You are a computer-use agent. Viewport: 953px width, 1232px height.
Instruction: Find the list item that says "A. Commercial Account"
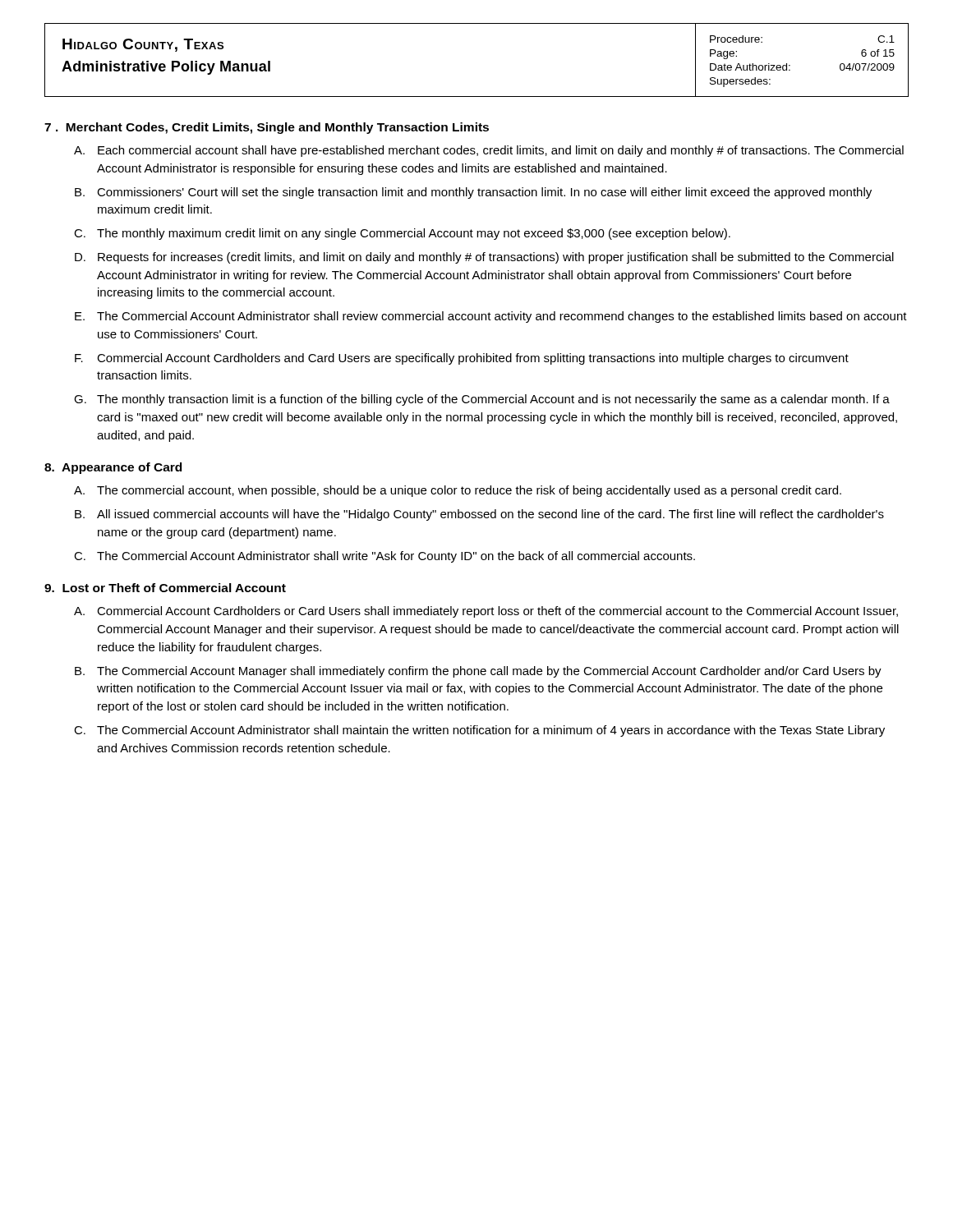tap(491, 629)
